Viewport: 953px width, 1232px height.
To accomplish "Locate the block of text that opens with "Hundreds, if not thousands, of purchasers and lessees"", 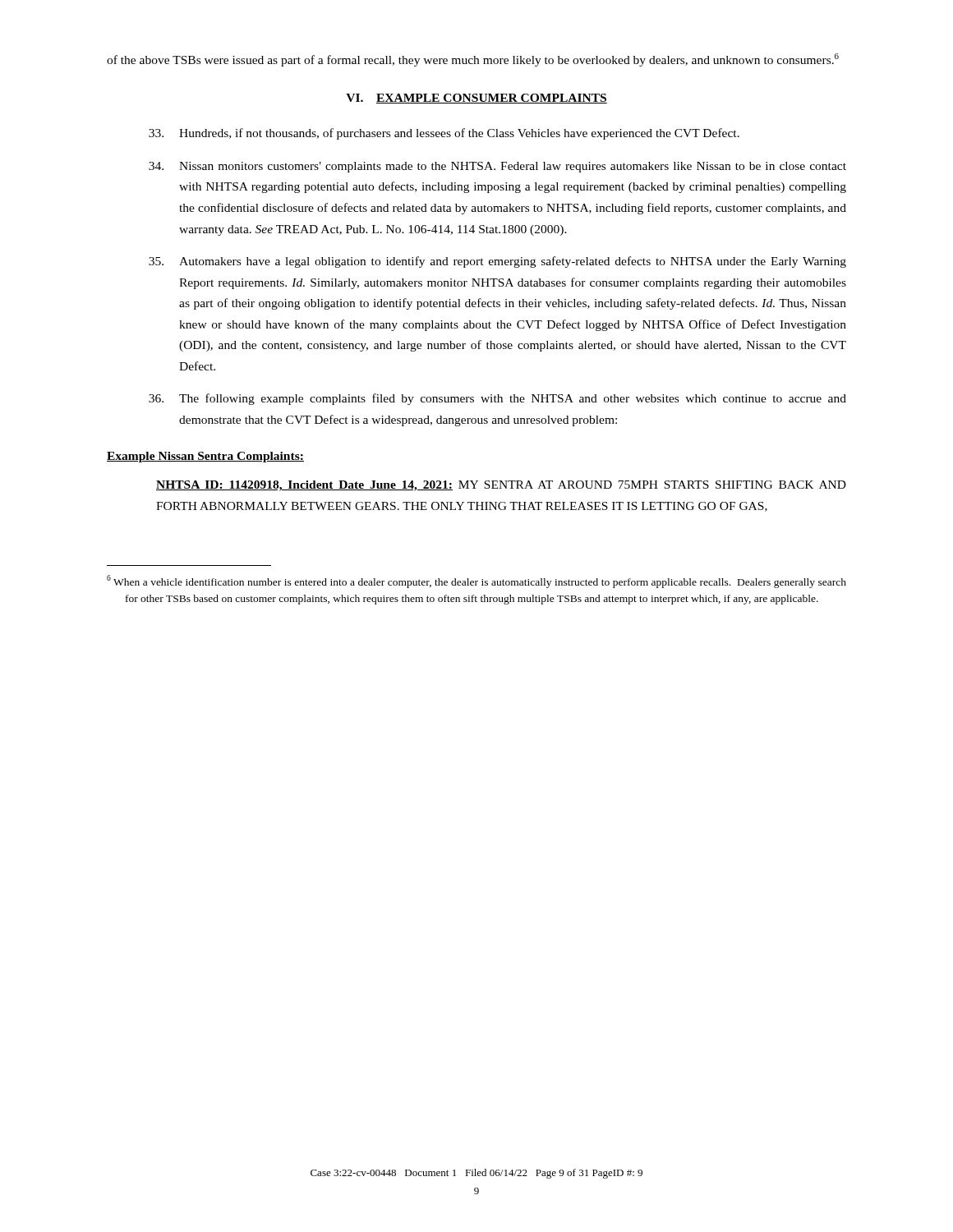I will click(476, 133).
